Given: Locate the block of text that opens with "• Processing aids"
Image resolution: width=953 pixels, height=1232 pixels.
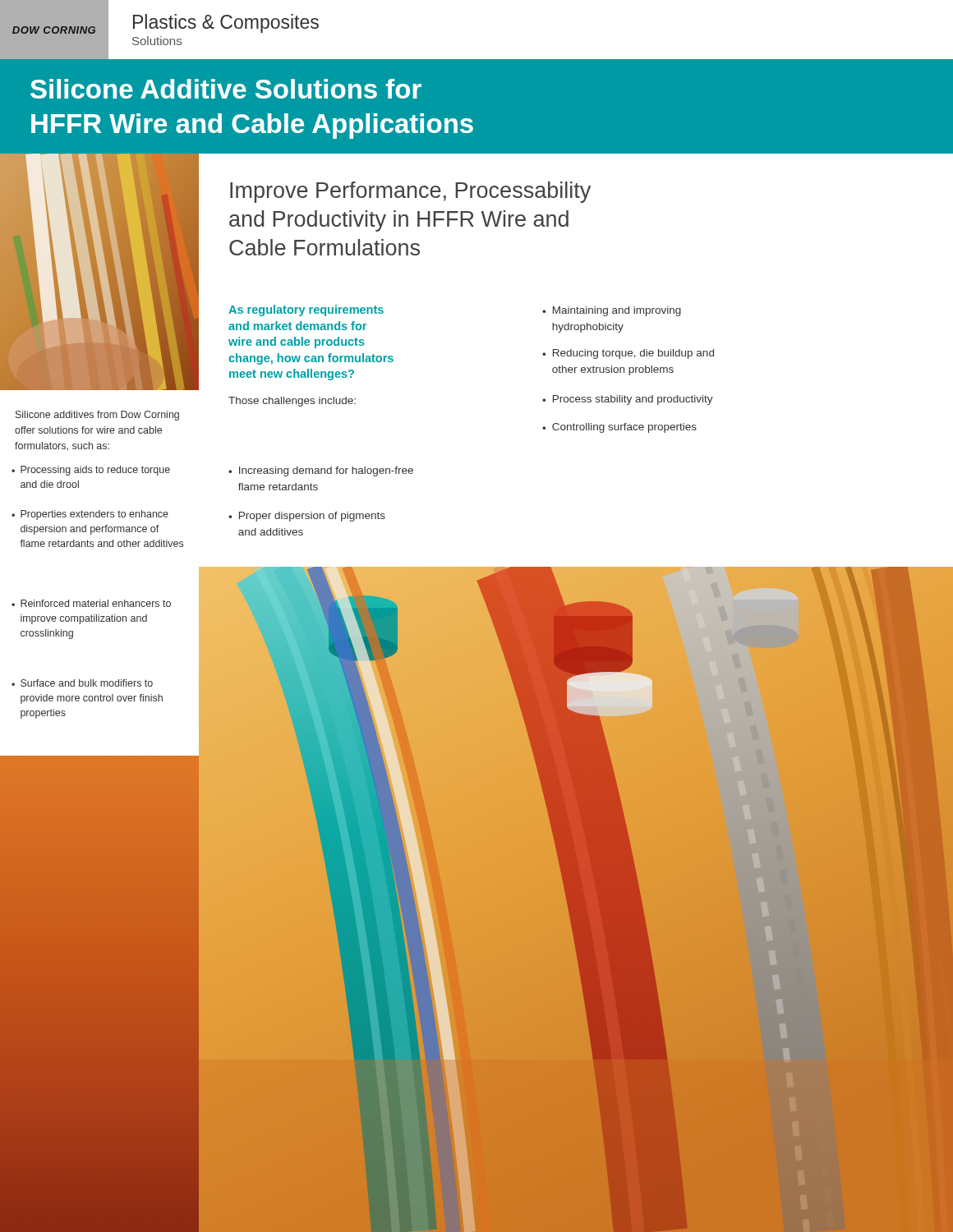Looking at the screenshot, I should [98, 477].
